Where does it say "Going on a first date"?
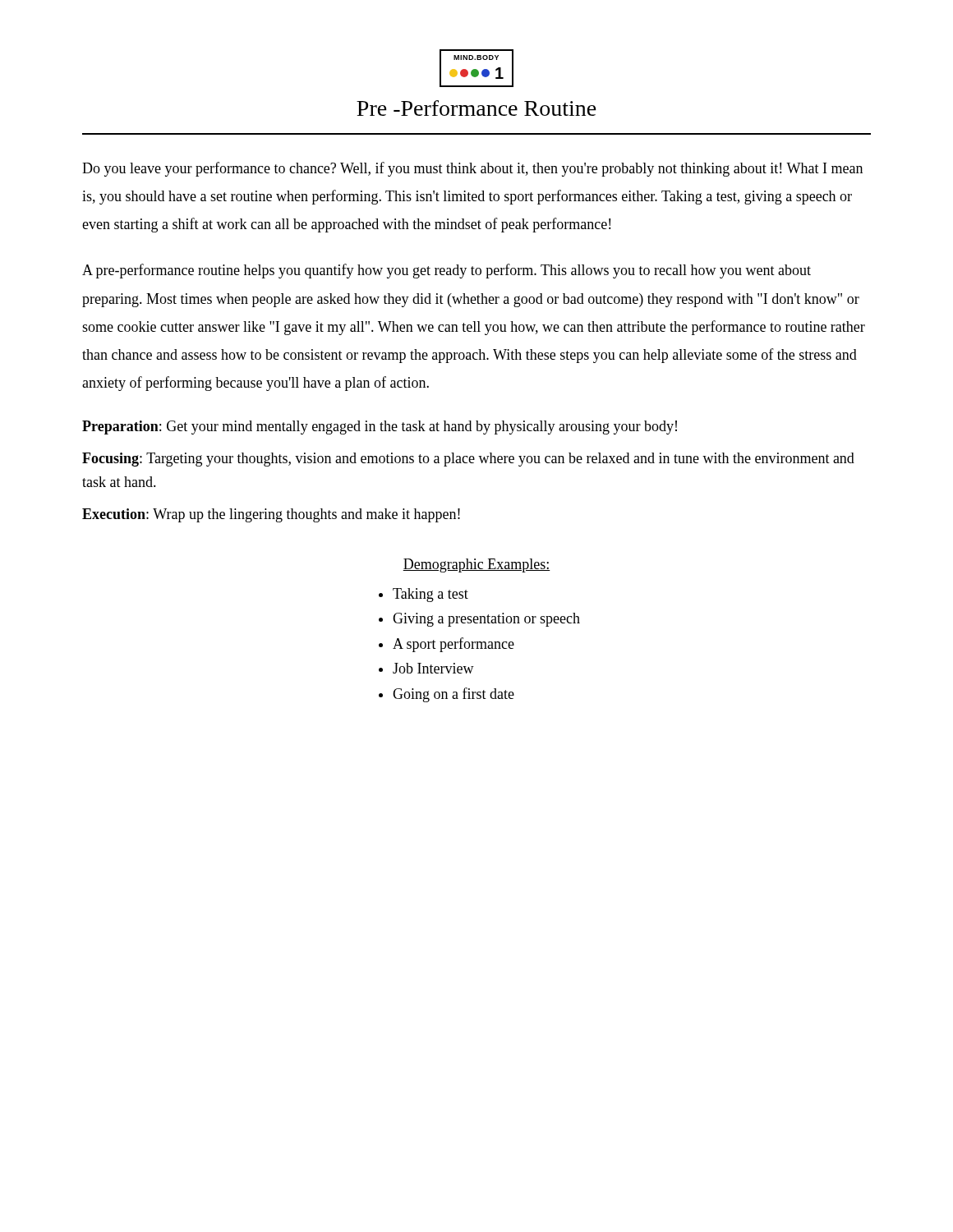The image size is (953, 1232). (454, 694)
